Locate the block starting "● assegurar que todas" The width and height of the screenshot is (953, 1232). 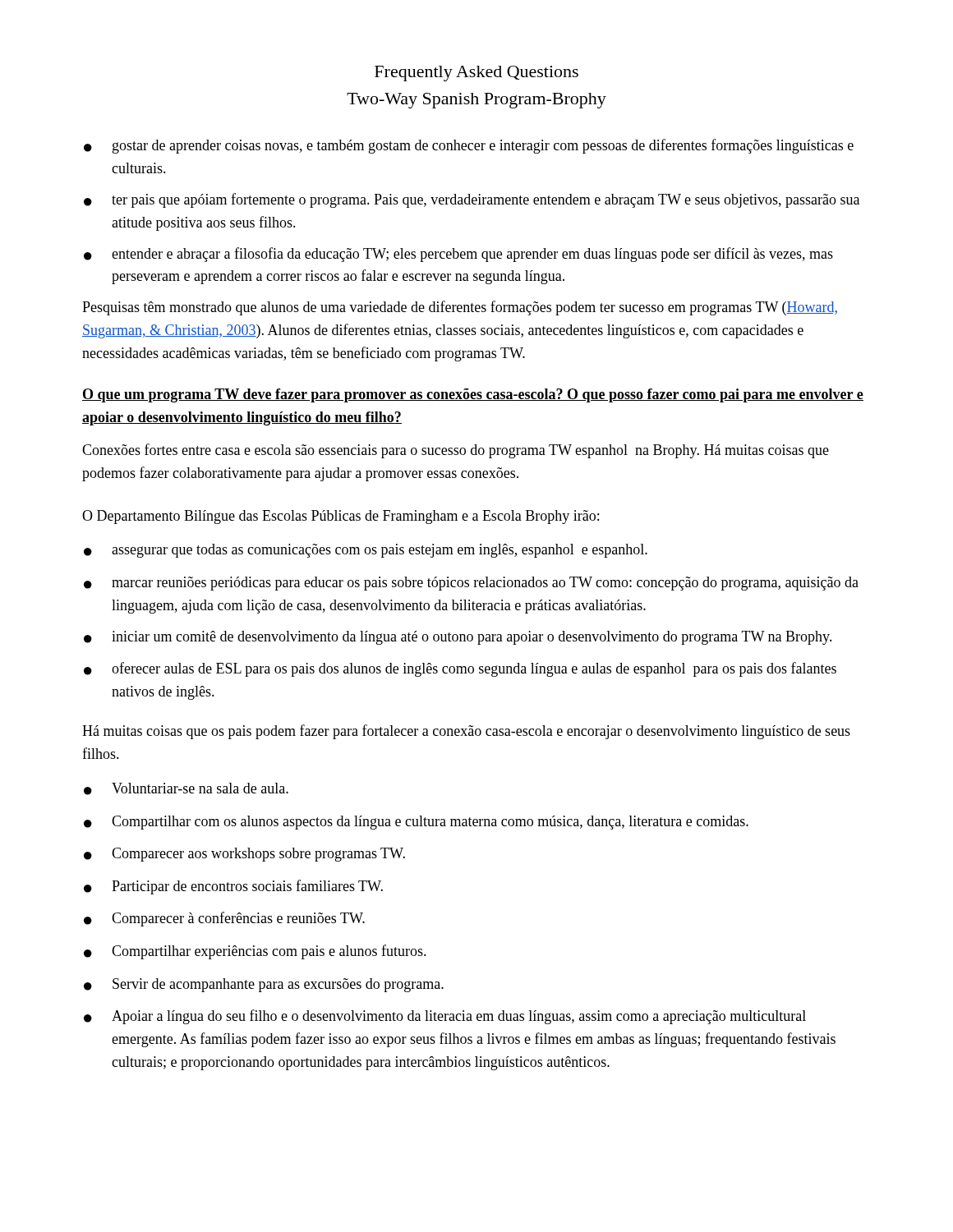[x=476, y=551]
